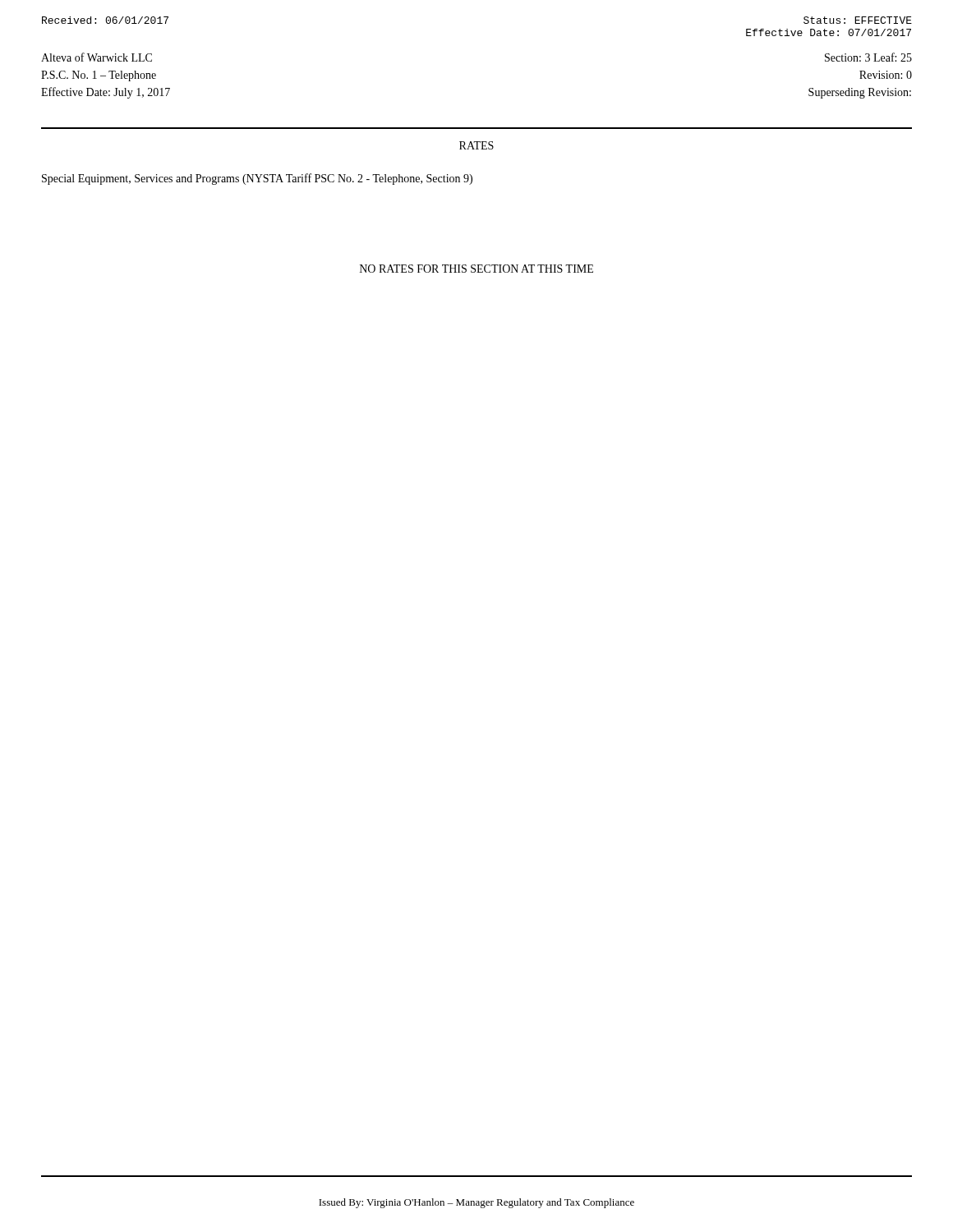Viewport: 953px width, 1232px height.
Task: Select the text with the text "NO RATES FOR THIS SECTION AT THIS TIME"
Action: [476, 269]
